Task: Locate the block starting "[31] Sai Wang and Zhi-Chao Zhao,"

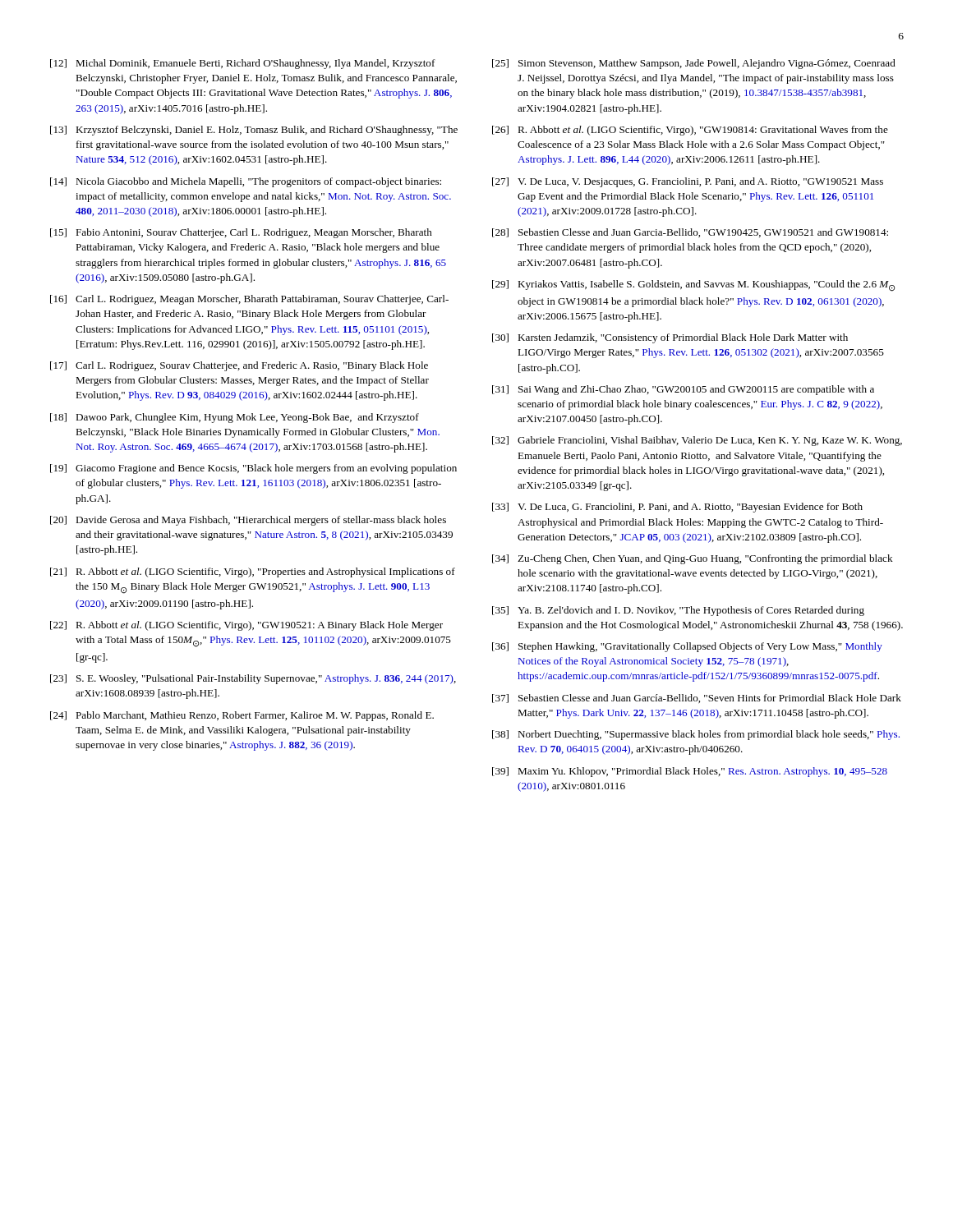Action: click(x=698, y=404)
